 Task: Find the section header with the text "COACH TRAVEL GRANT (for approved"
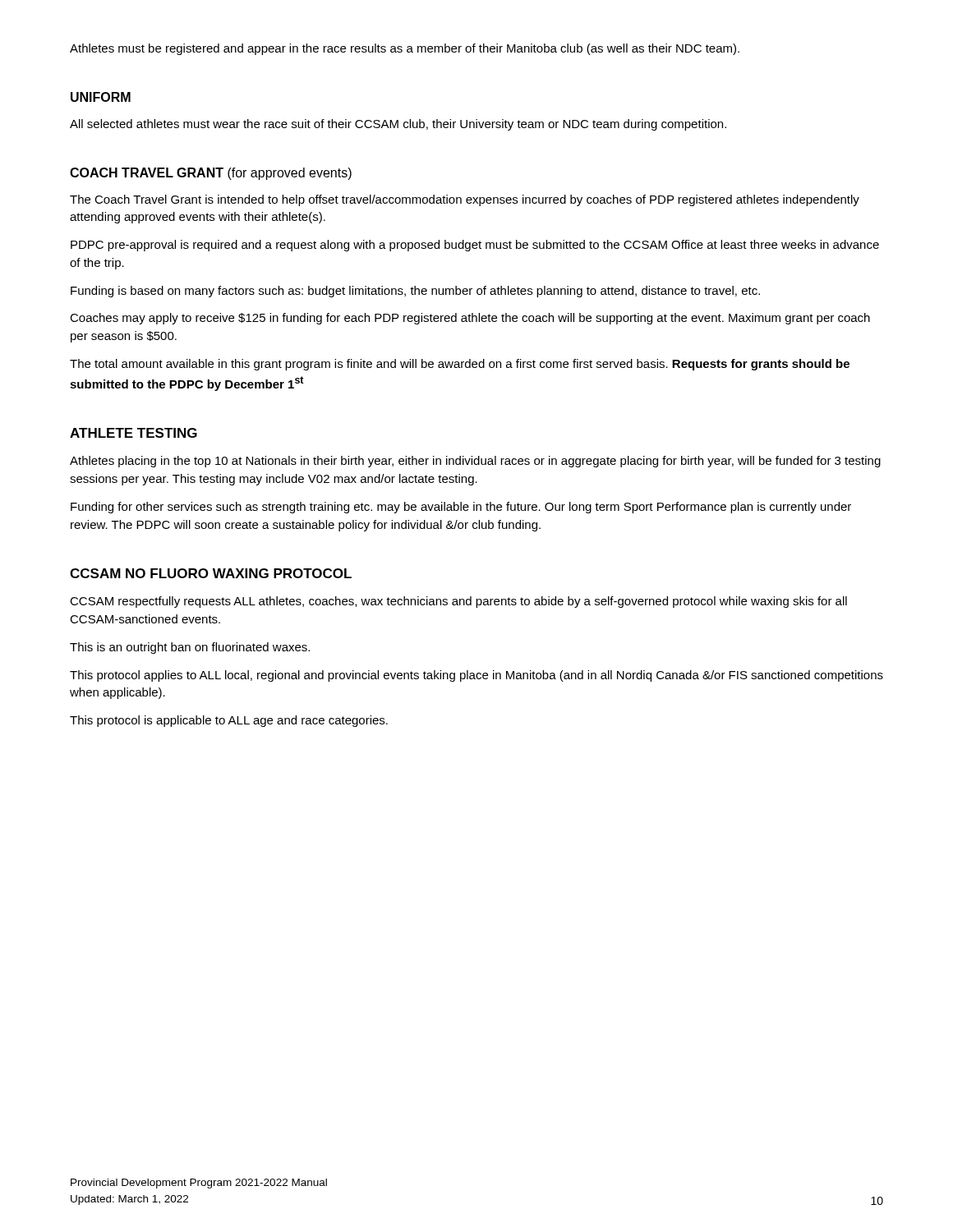coord(211,172)
